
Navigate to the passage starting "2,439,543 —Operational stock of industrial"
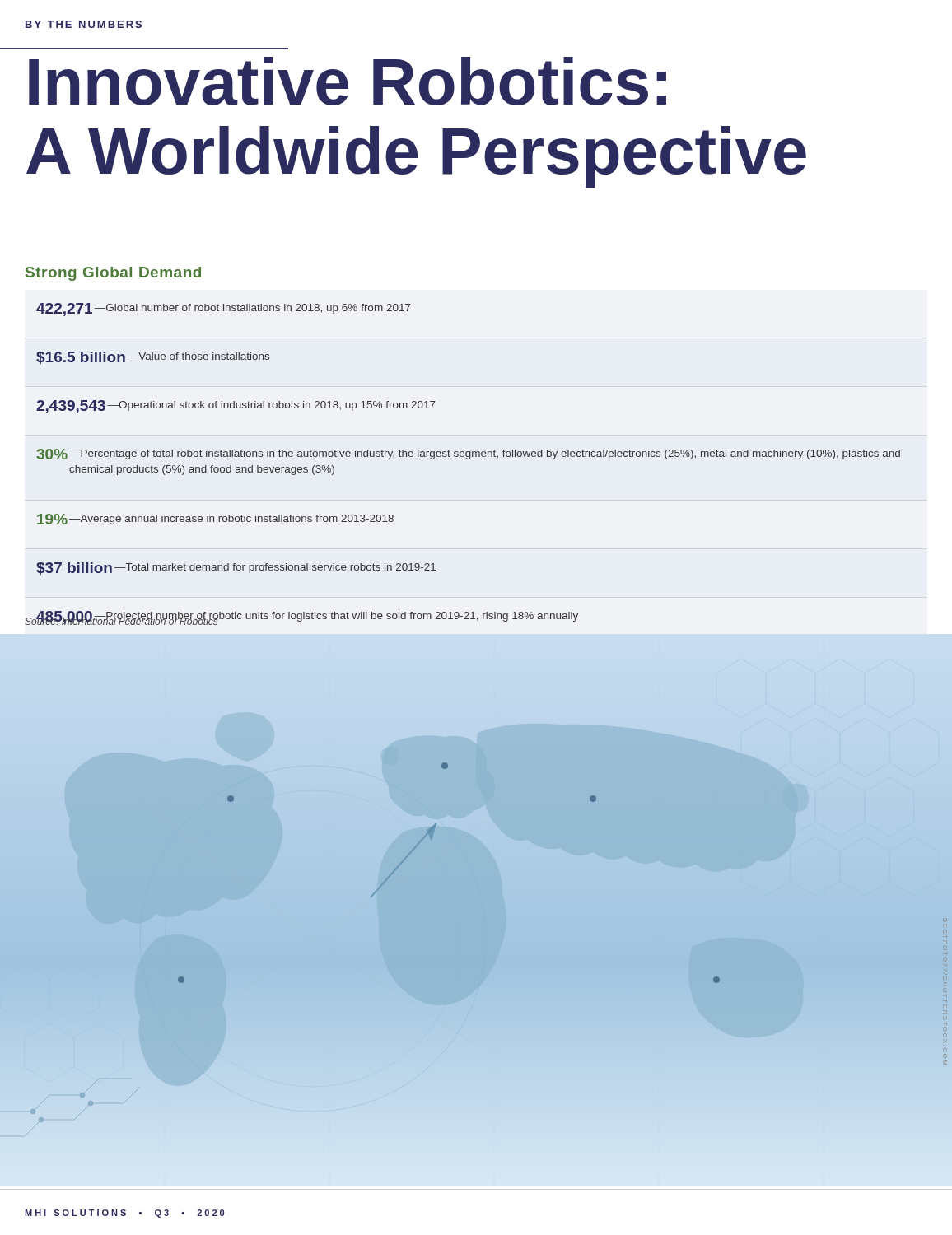click(x=230, y=406)
